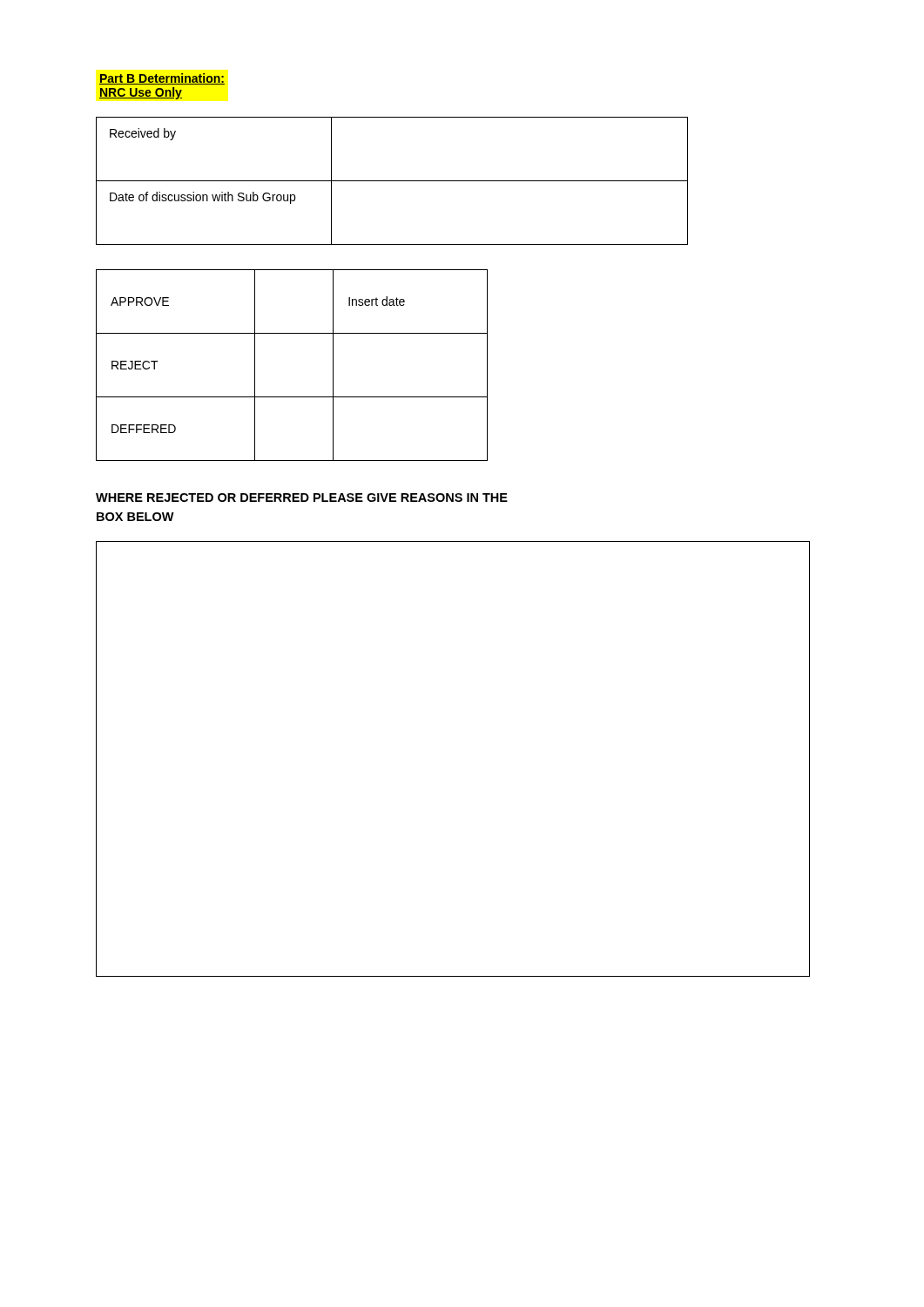
Task: Locate the table with the text "Received by"
Action: point(462,181)
